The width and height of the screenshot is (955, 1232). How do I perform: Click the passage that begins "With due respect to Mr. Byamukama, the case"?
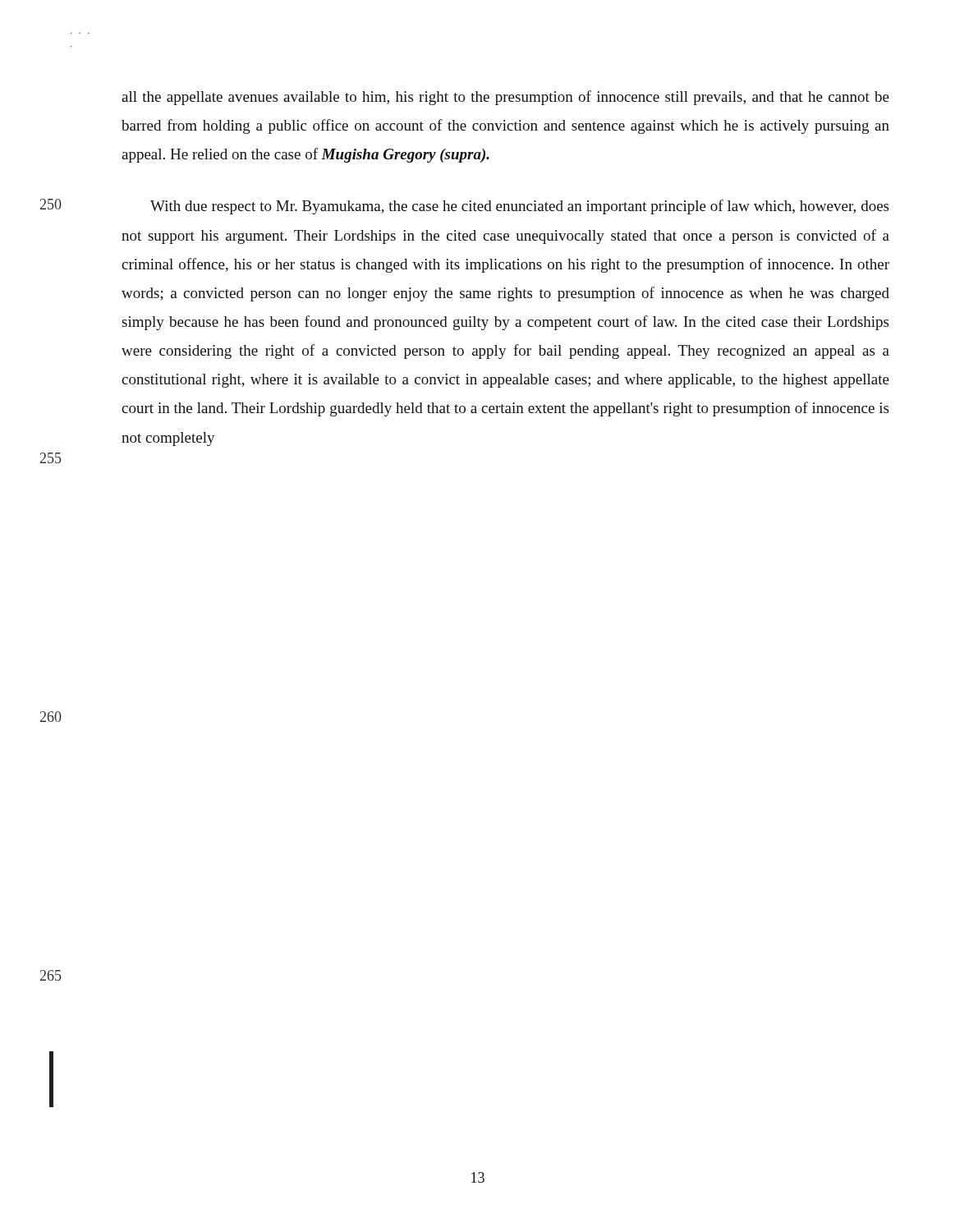pos(505,322)
